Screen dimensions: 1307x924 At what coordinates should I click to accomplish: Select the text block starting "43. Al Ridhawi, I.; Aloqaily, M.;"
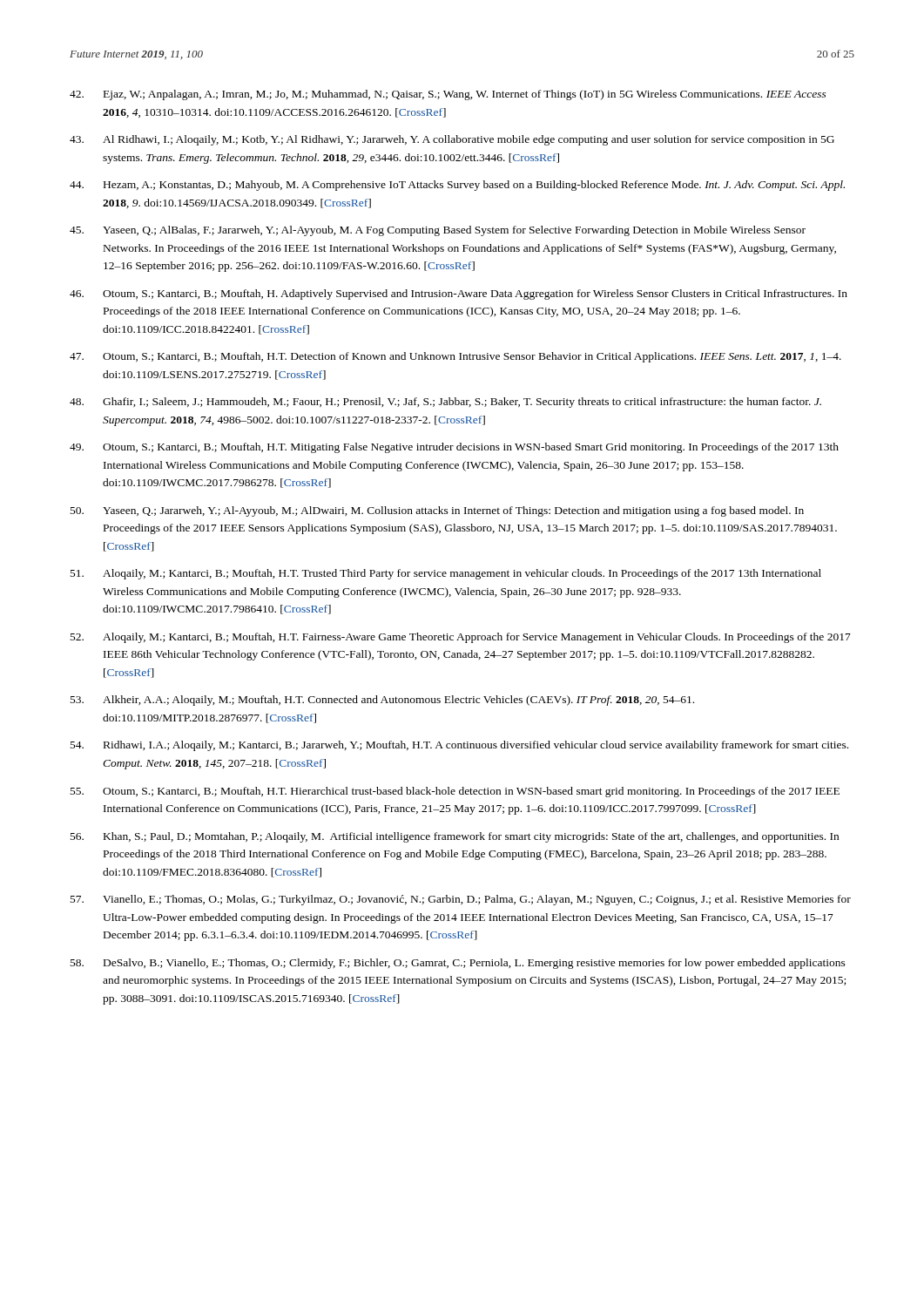coord(462,149)
